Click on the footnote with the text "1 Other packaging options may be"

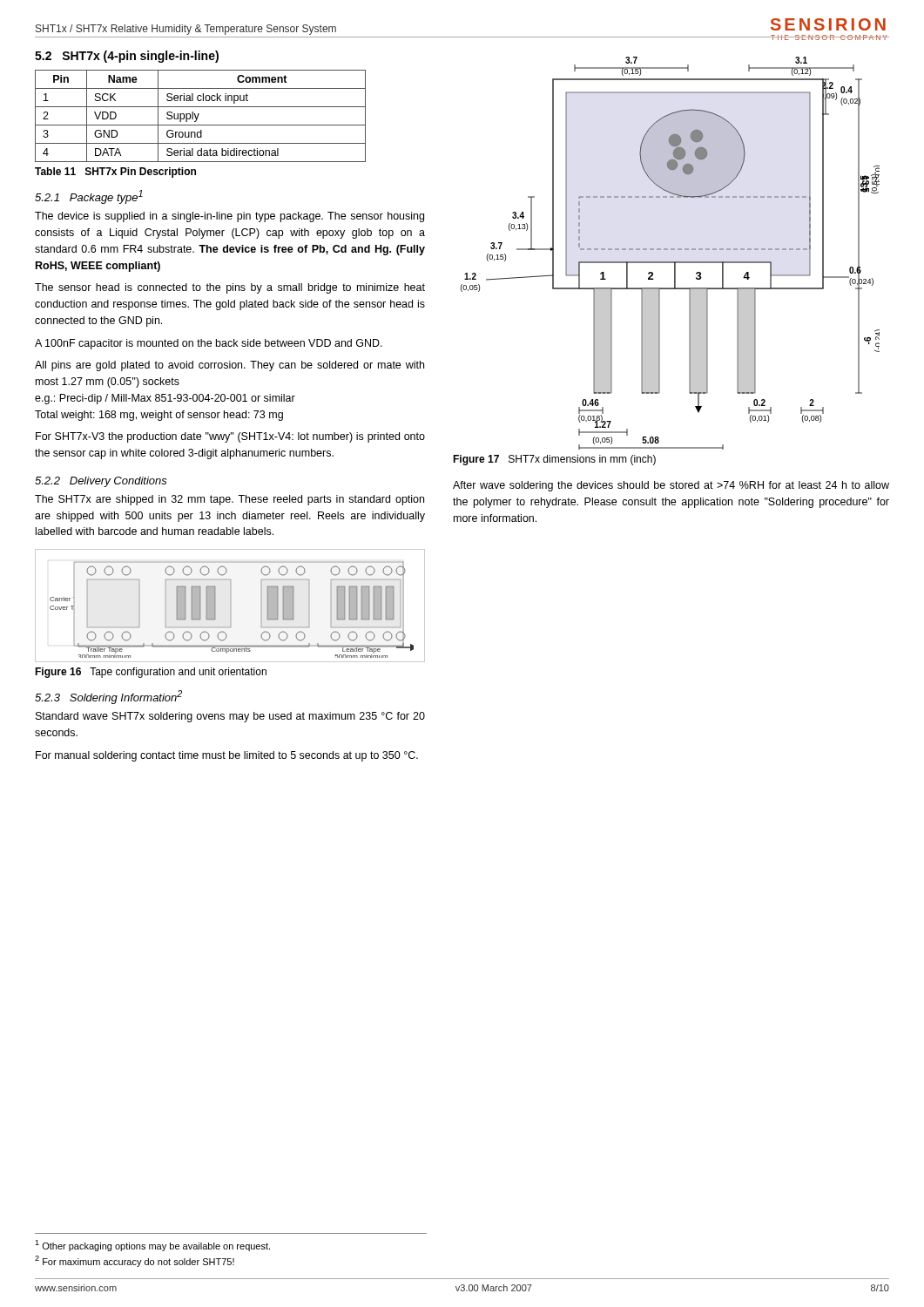(231, 1253)
